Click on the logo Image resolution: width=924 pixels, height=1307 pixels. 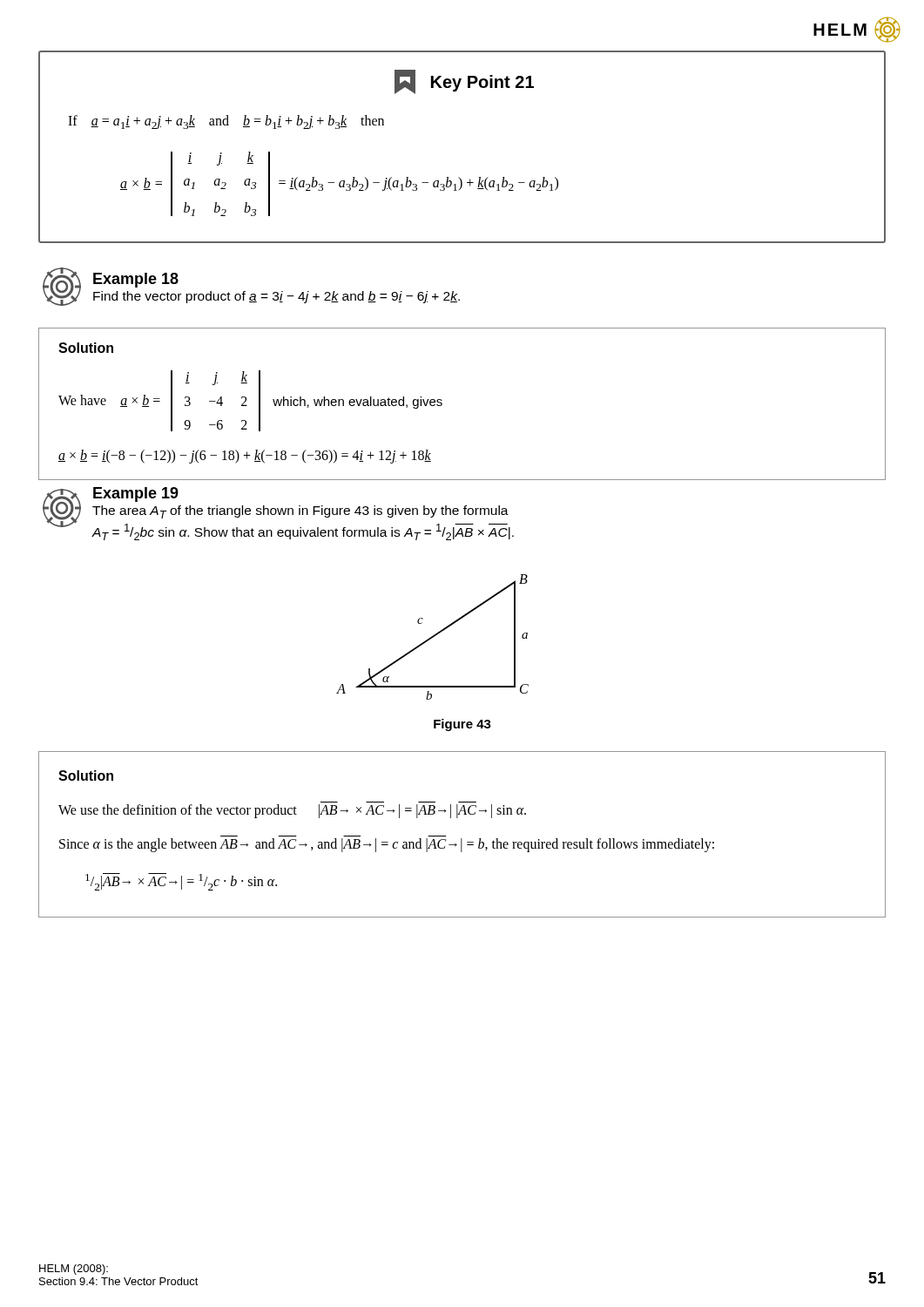click(x=858, y=30)
